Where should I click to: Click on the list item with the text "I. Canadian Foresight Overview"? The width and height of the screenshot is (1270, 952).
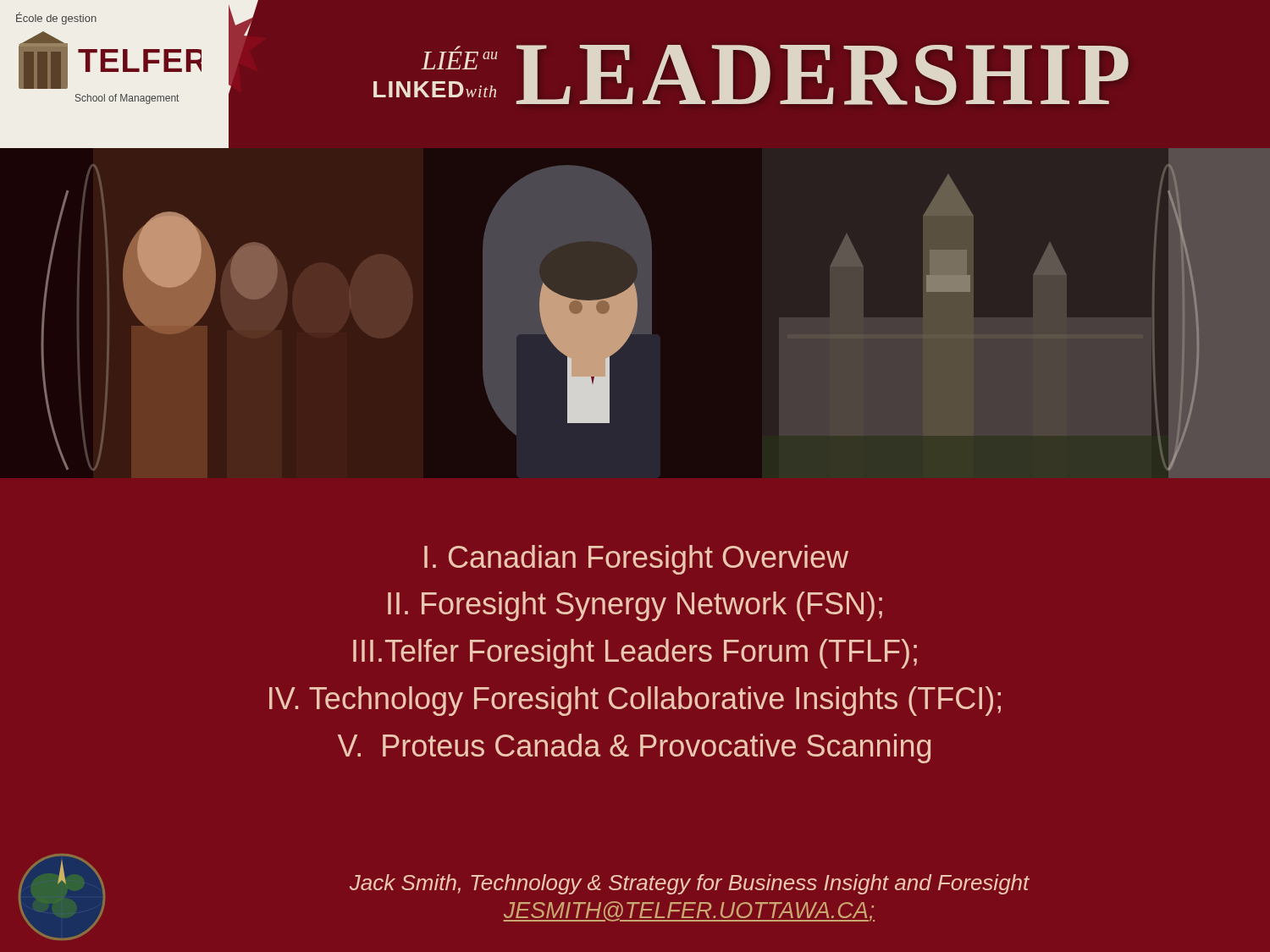click(635, 557)
